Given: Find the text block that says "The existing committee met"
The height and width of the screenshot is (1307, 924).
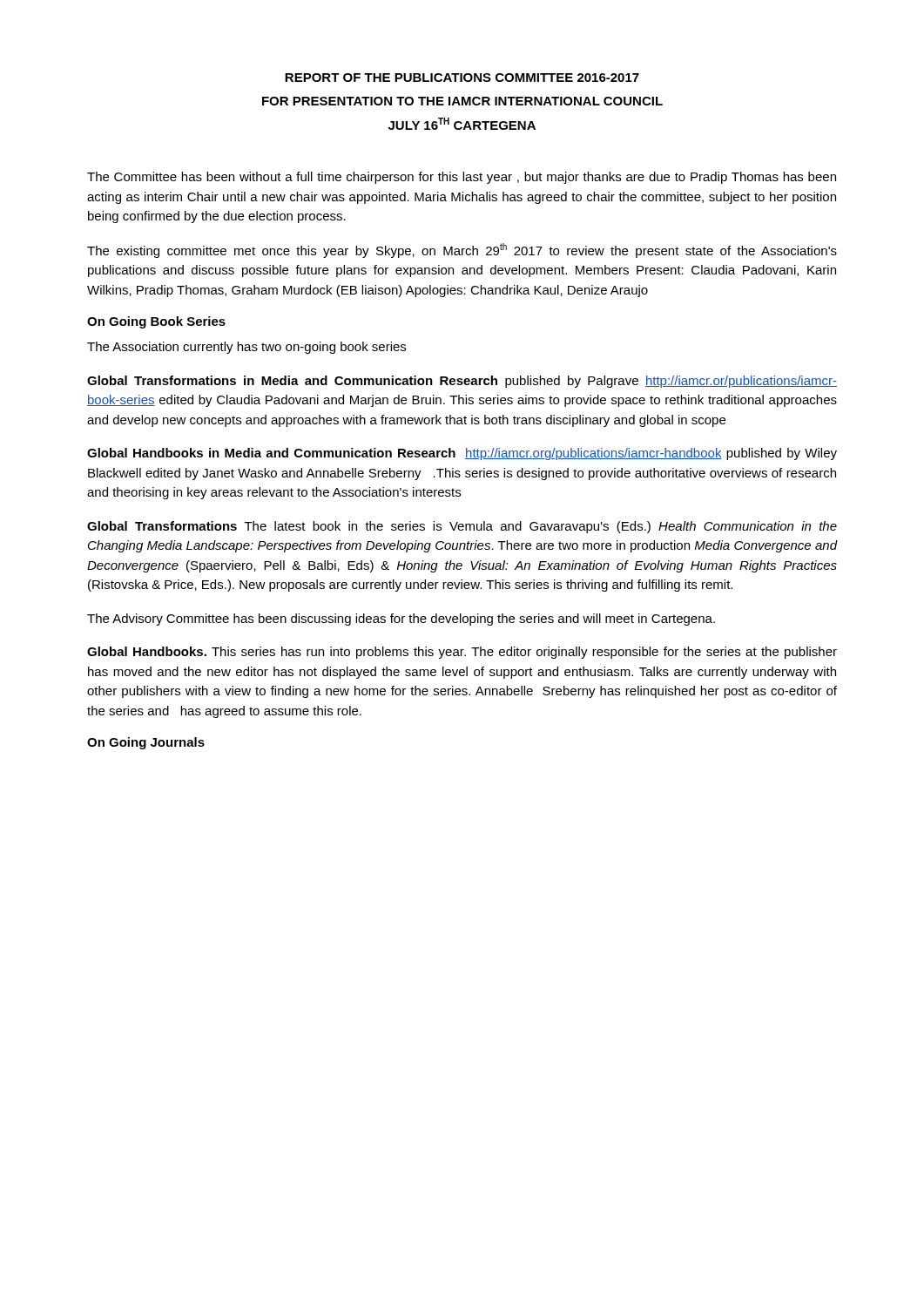Looking at the screenshot, I should [x=462, y=269].
